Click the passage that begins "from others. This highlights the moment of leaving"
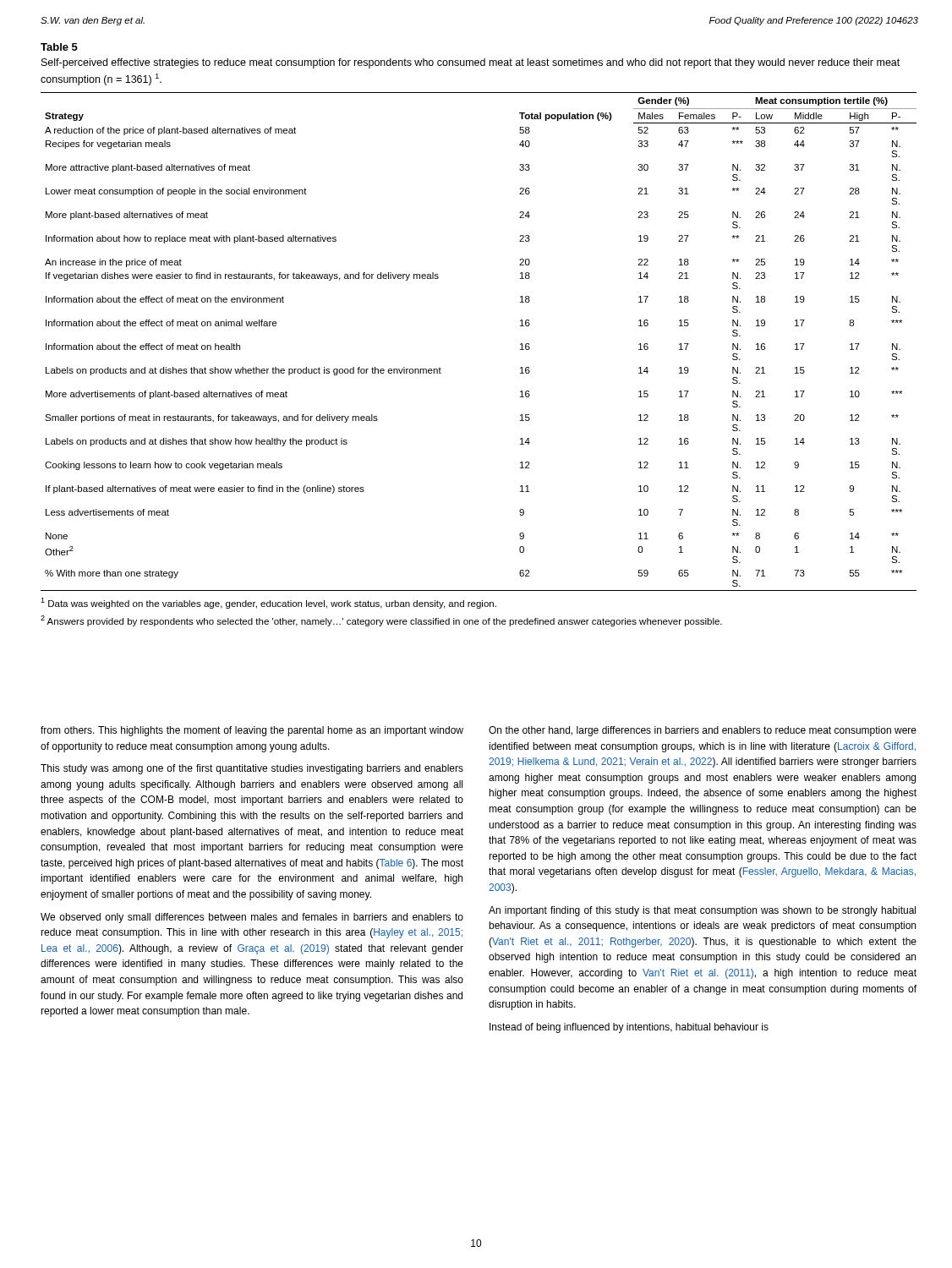 252,871
